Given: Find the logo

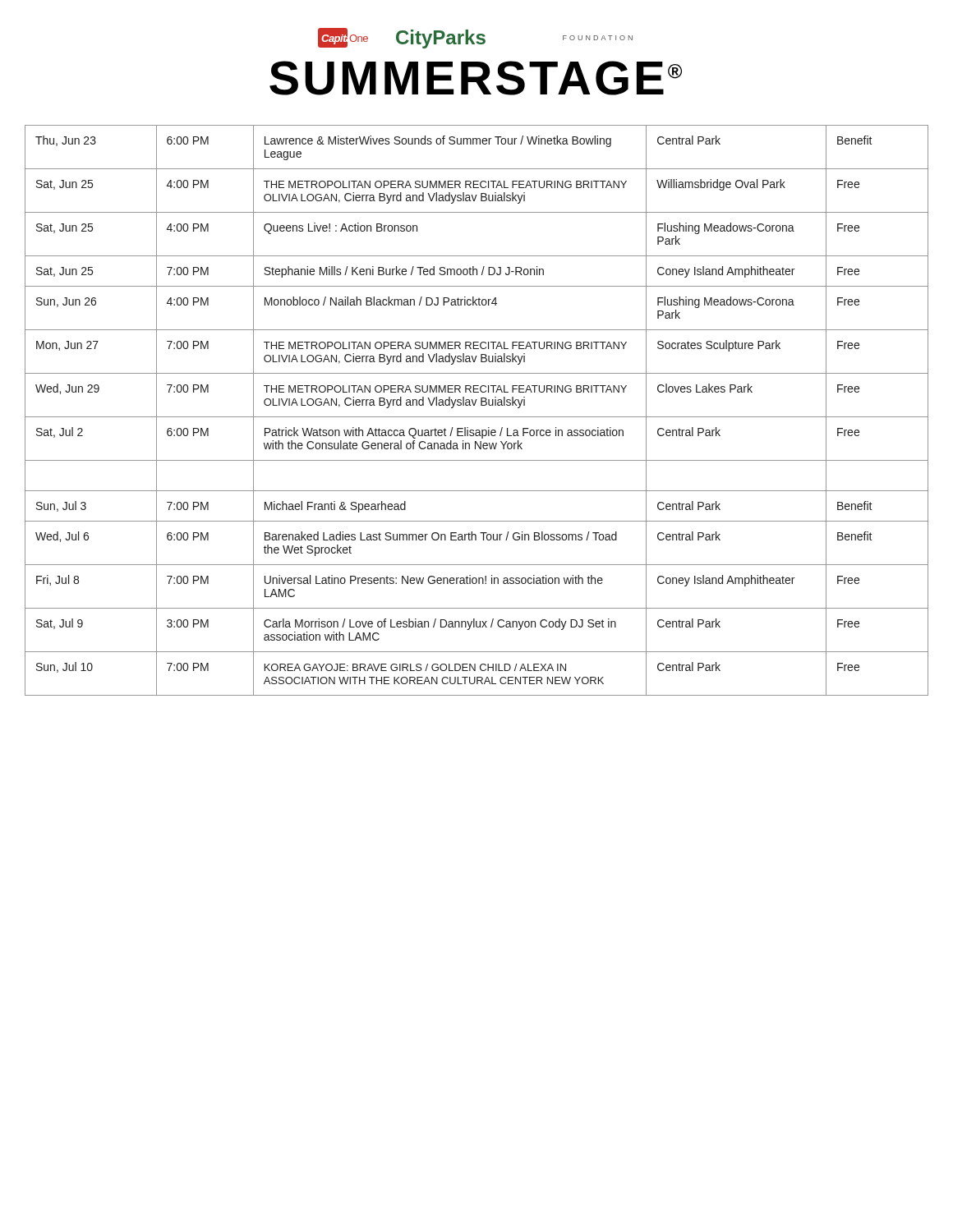Looking at the screenshot, I should pos(476,63).
